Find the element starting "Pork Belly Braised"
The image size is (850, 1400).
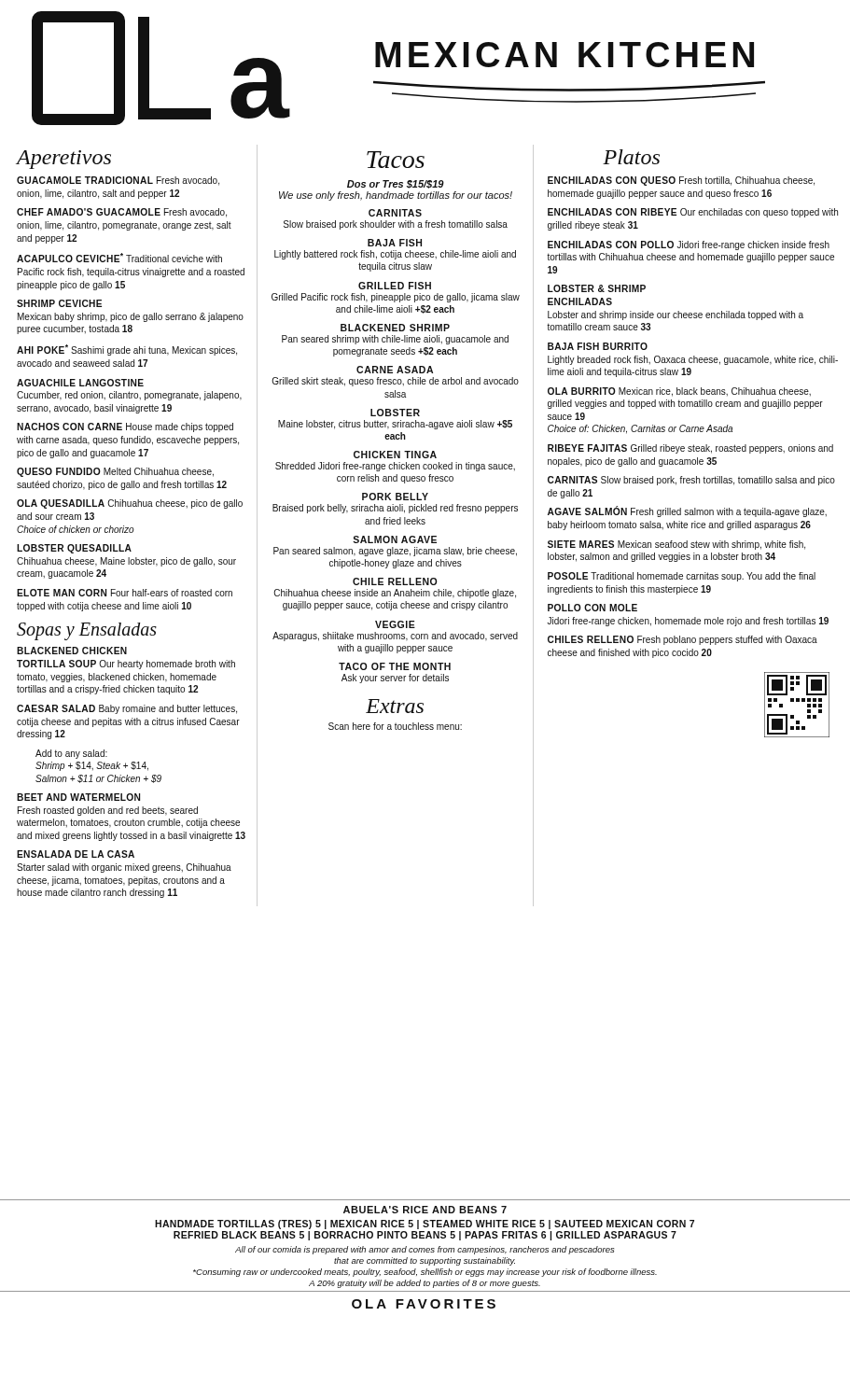coord(395,509)
